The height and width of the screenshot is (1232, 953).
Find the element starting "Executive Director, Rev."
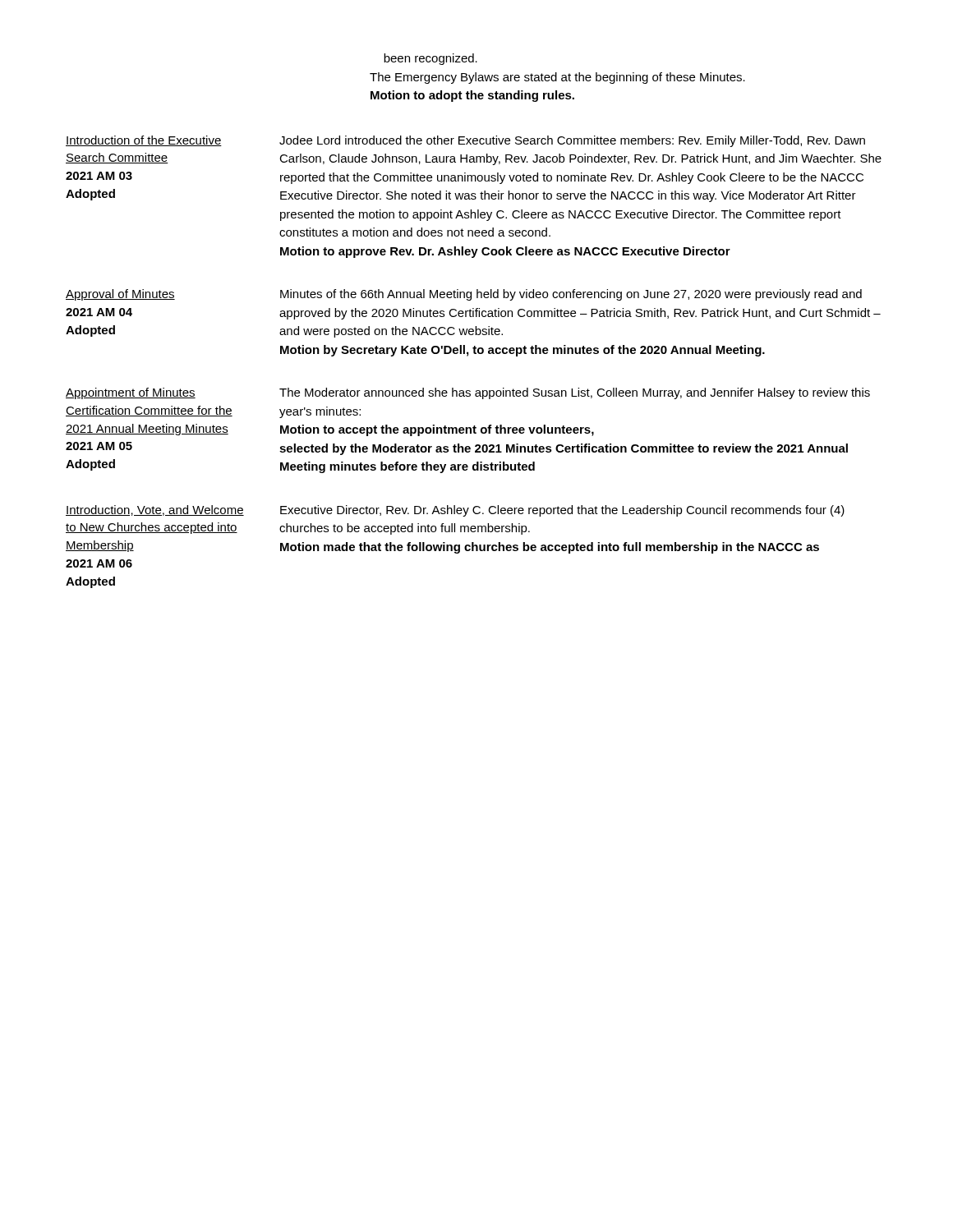pos(562,511)
